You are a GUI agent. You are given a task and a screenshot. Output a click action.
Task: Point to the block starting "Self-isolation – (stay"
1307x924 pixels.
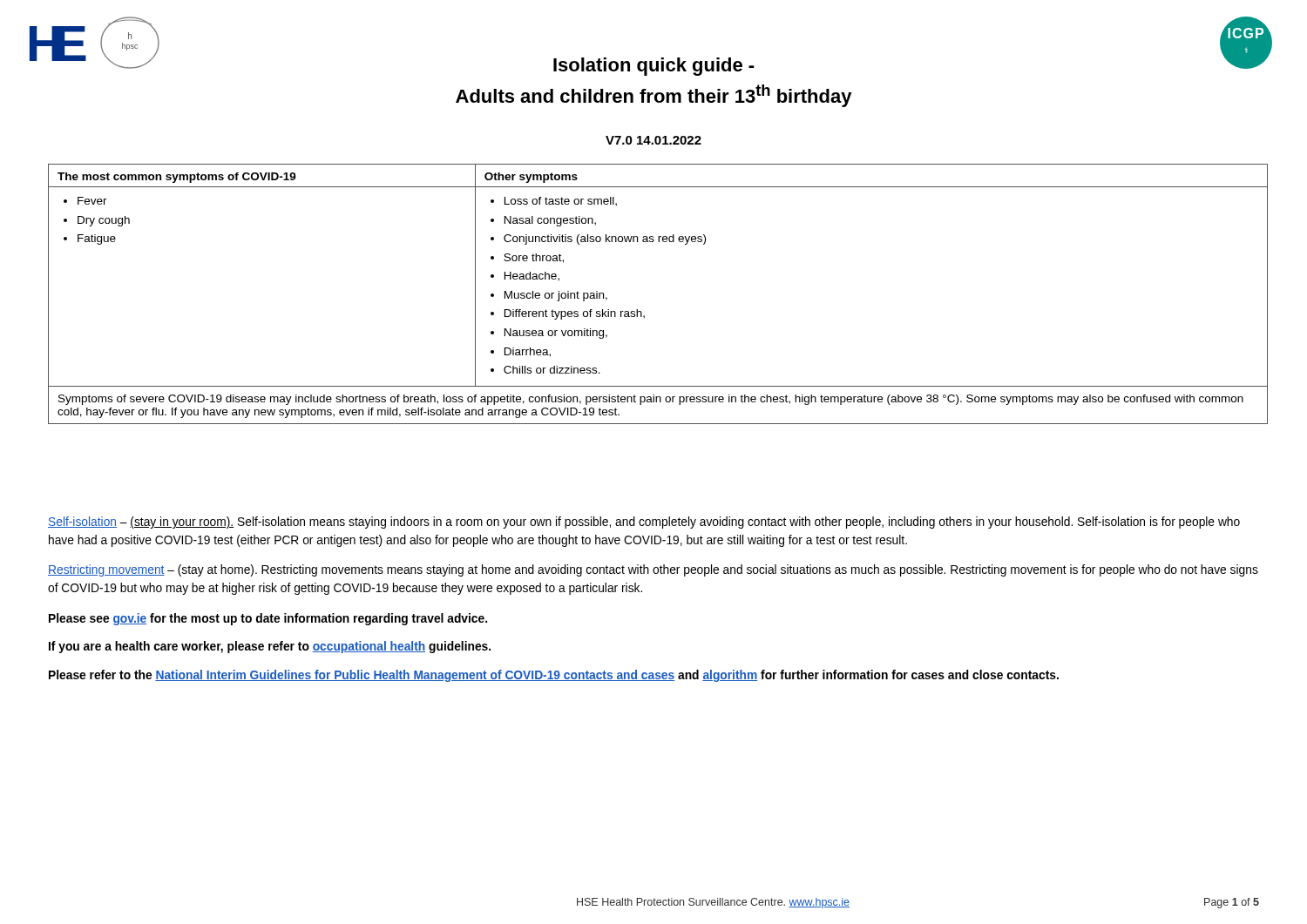[644, 531]
